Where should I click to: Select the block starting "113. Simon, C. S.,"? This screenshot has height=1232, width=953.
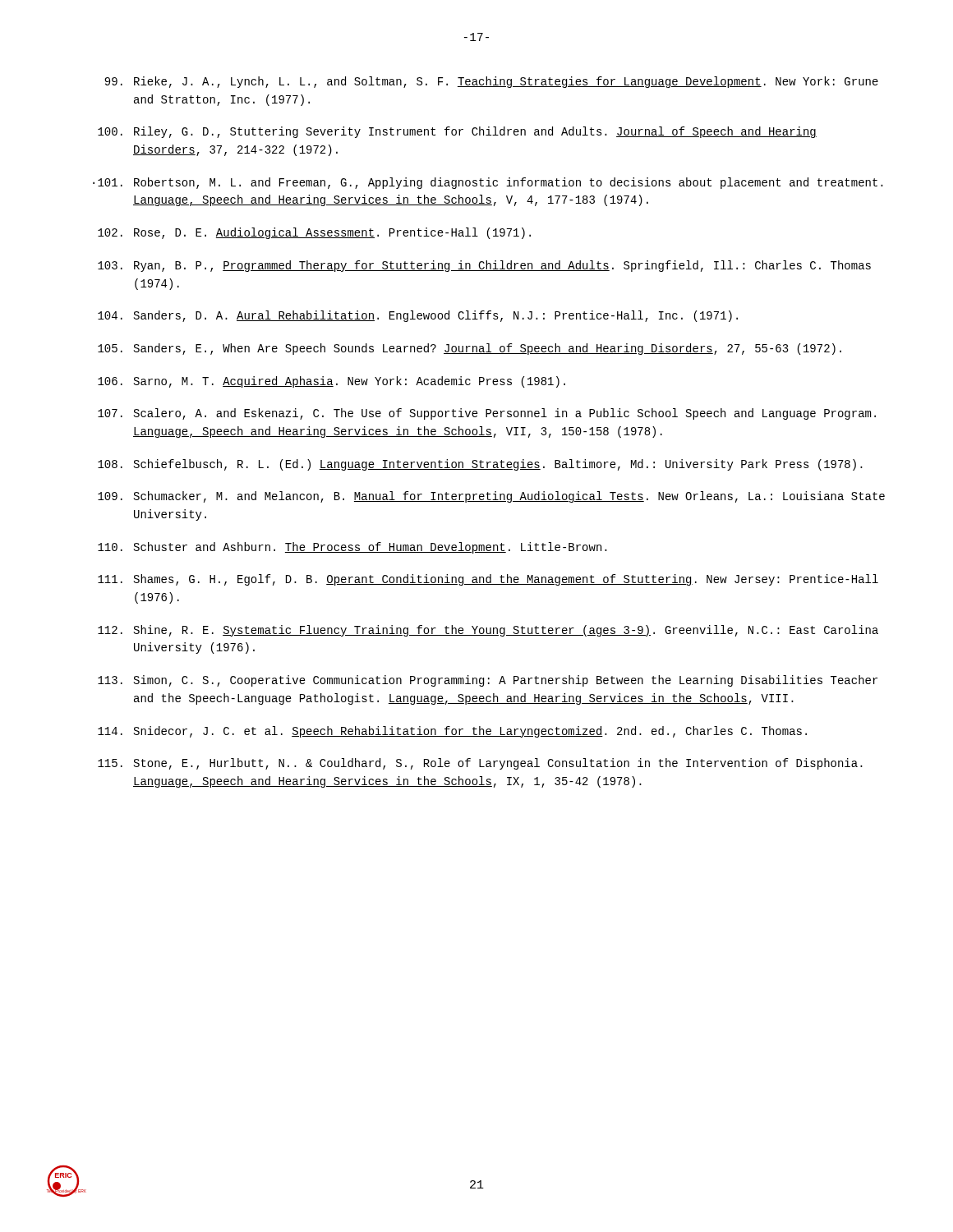[485, 691]
